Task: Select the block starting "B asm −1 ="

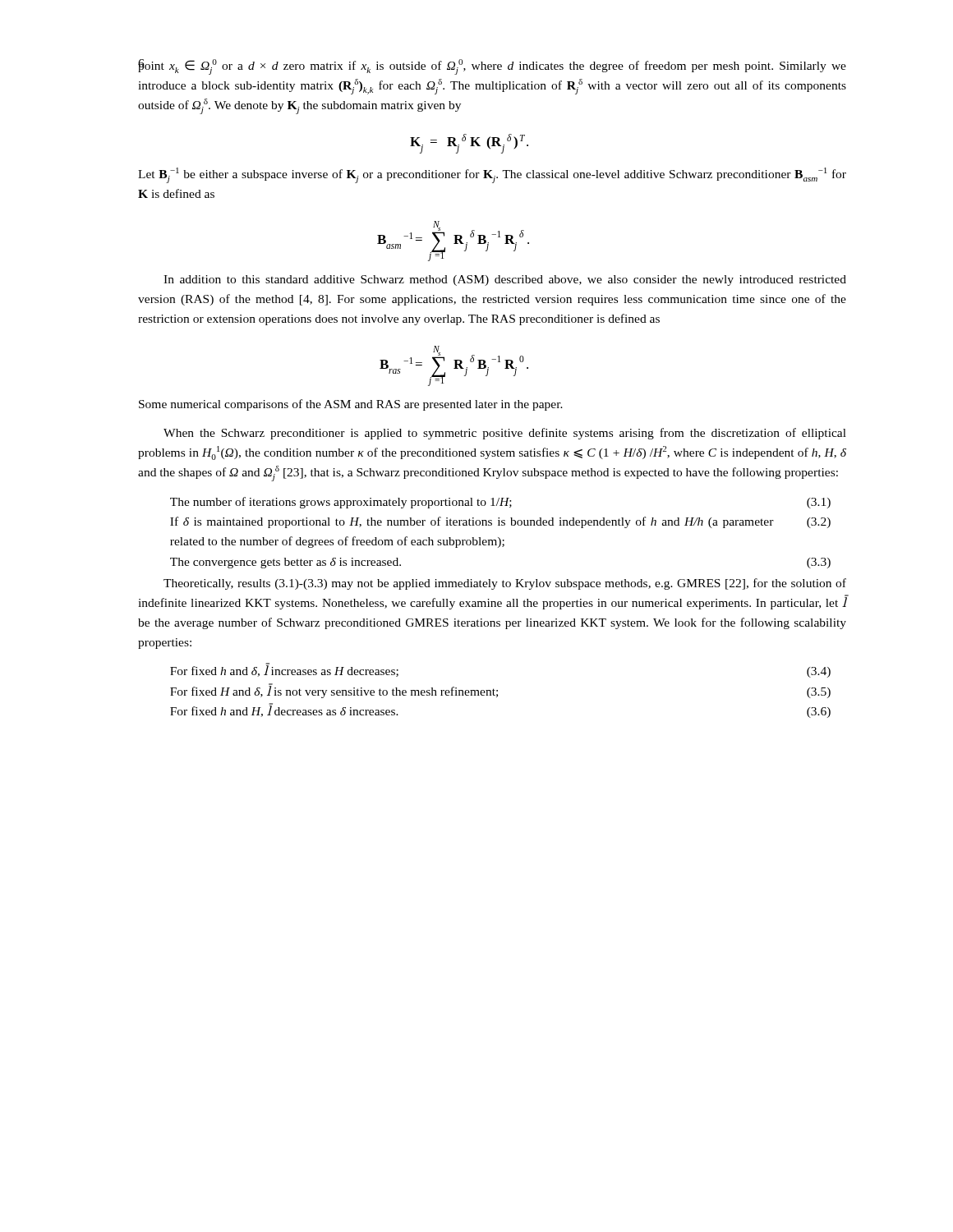Action: (492, 237)
